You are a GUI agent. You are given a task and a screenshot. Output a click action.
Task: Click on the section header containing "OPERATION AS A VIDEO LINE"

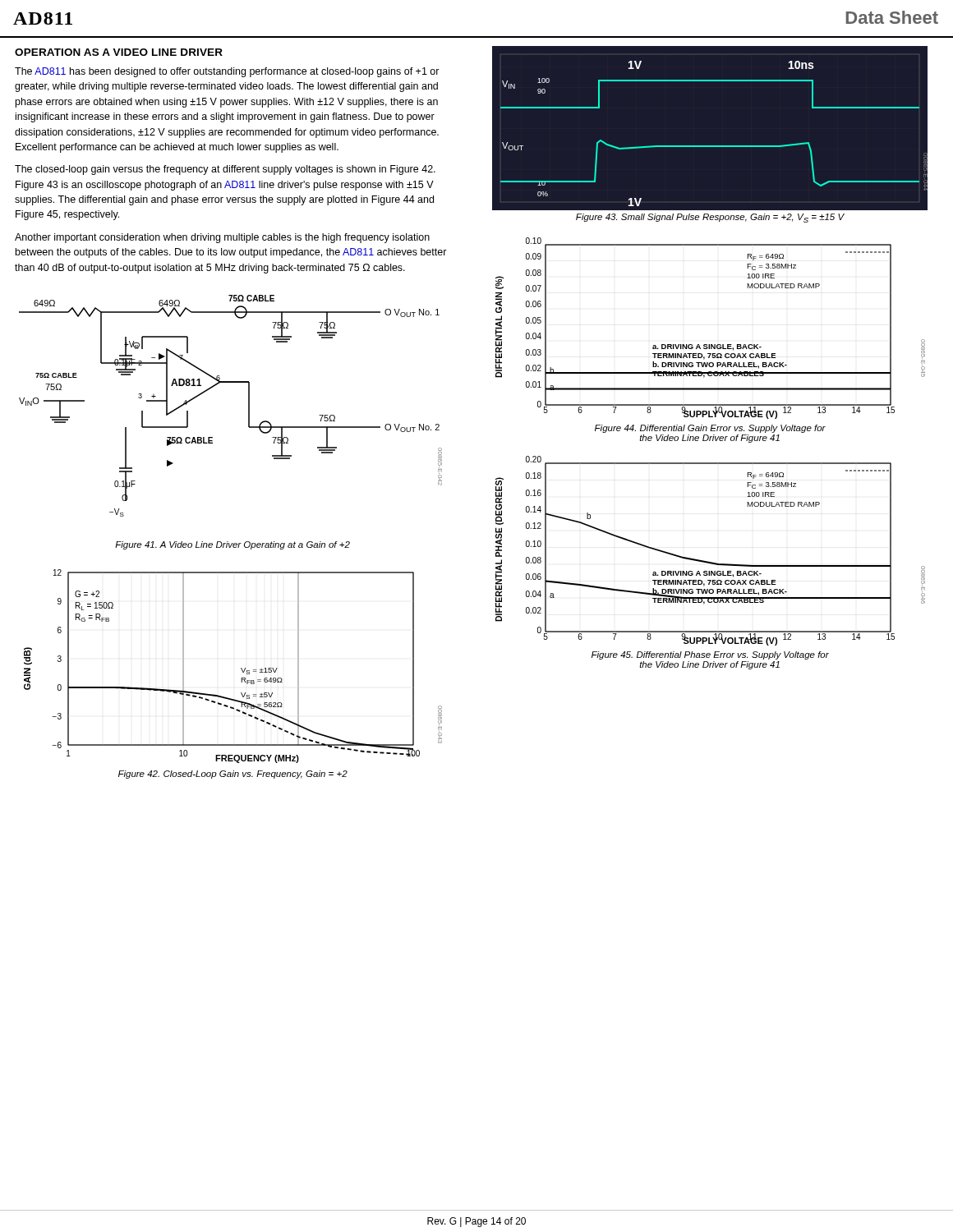point(119,52)
